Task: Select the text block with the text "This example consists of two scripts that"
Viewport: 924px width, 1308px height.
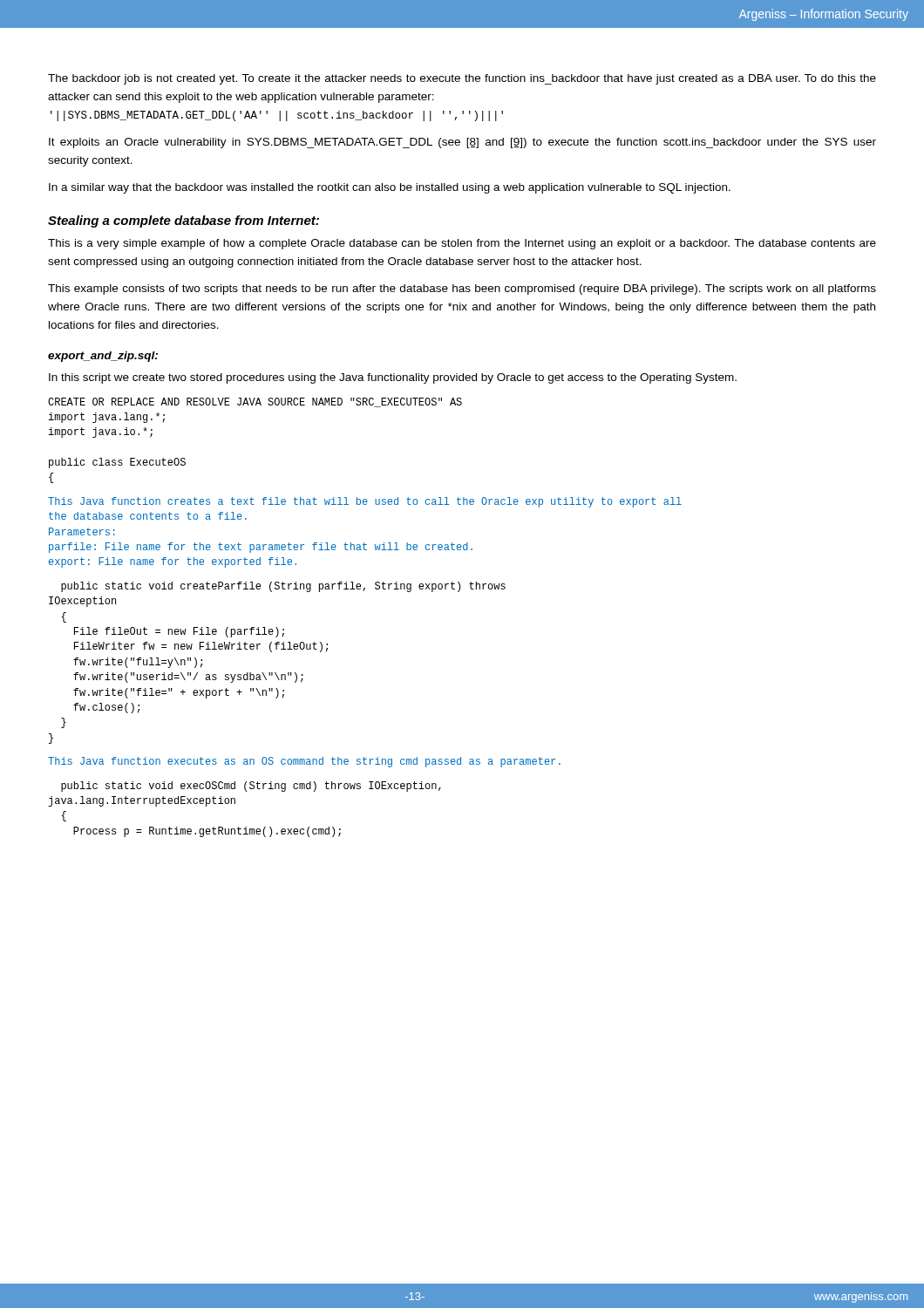Action: (x=462, y=306)
